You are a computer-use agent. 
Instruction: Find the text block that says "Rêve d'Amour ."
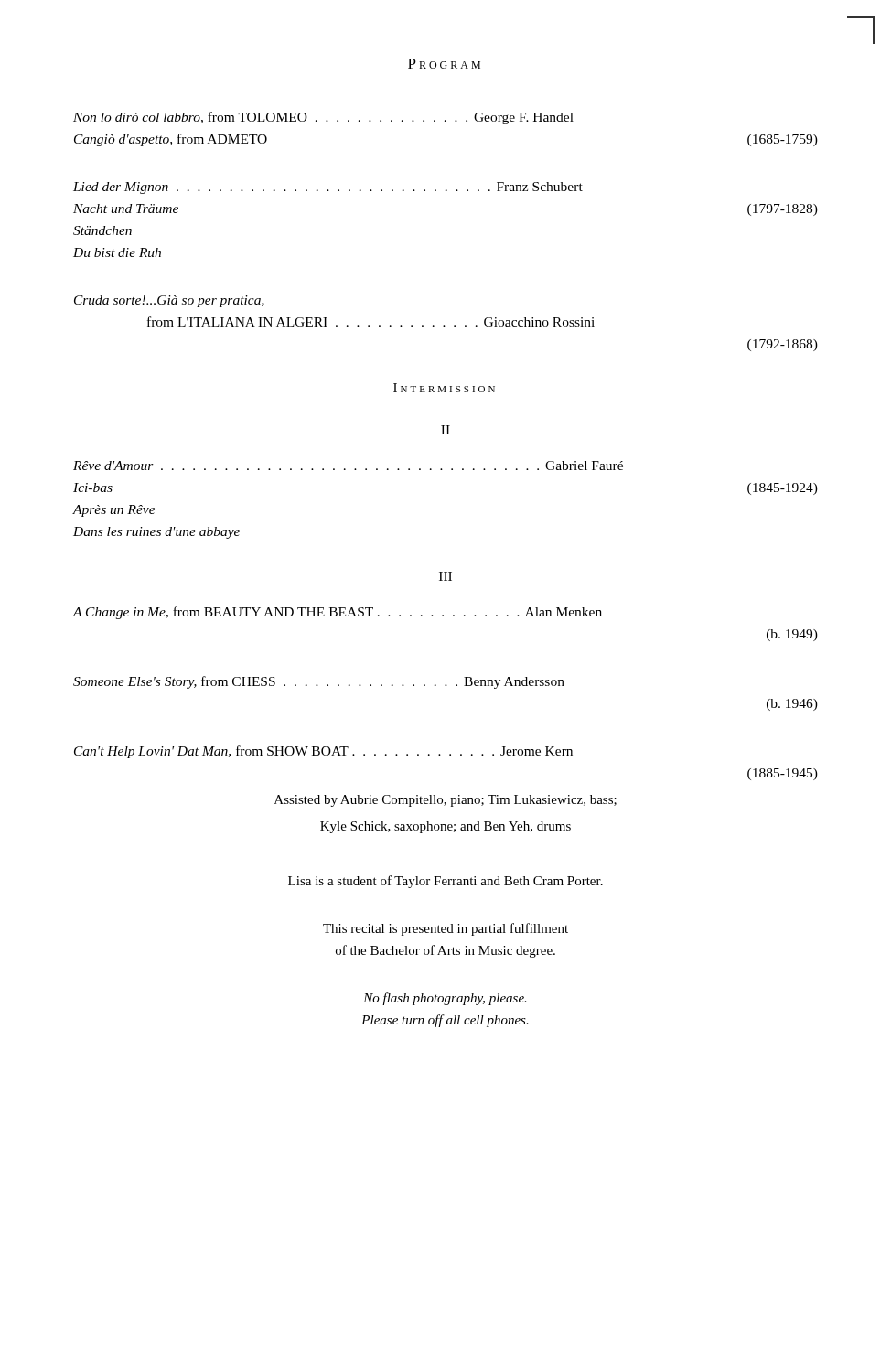click(x=348, y=466)
